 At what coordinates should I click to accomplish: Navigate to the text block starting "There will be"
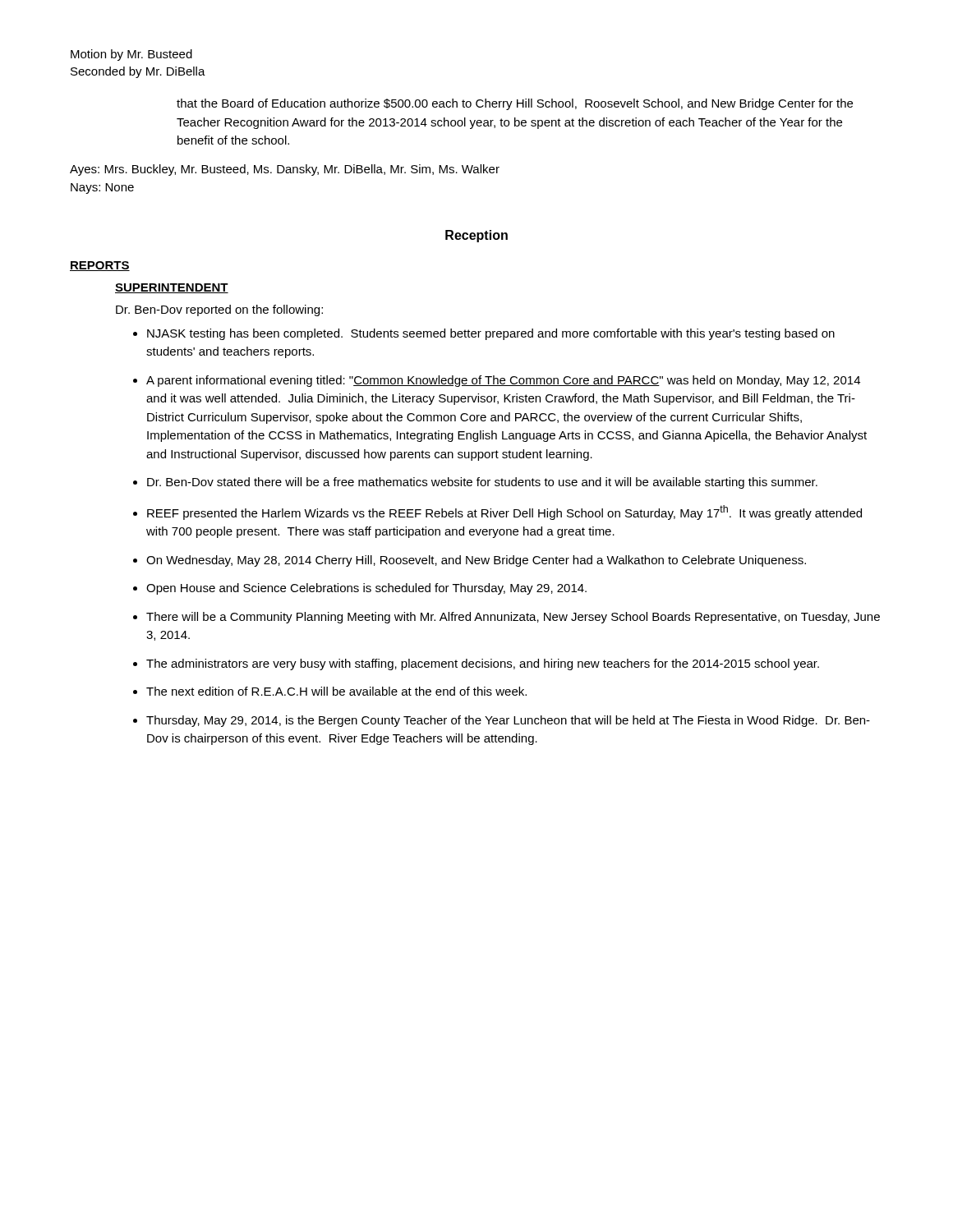[x=513, y=625]
